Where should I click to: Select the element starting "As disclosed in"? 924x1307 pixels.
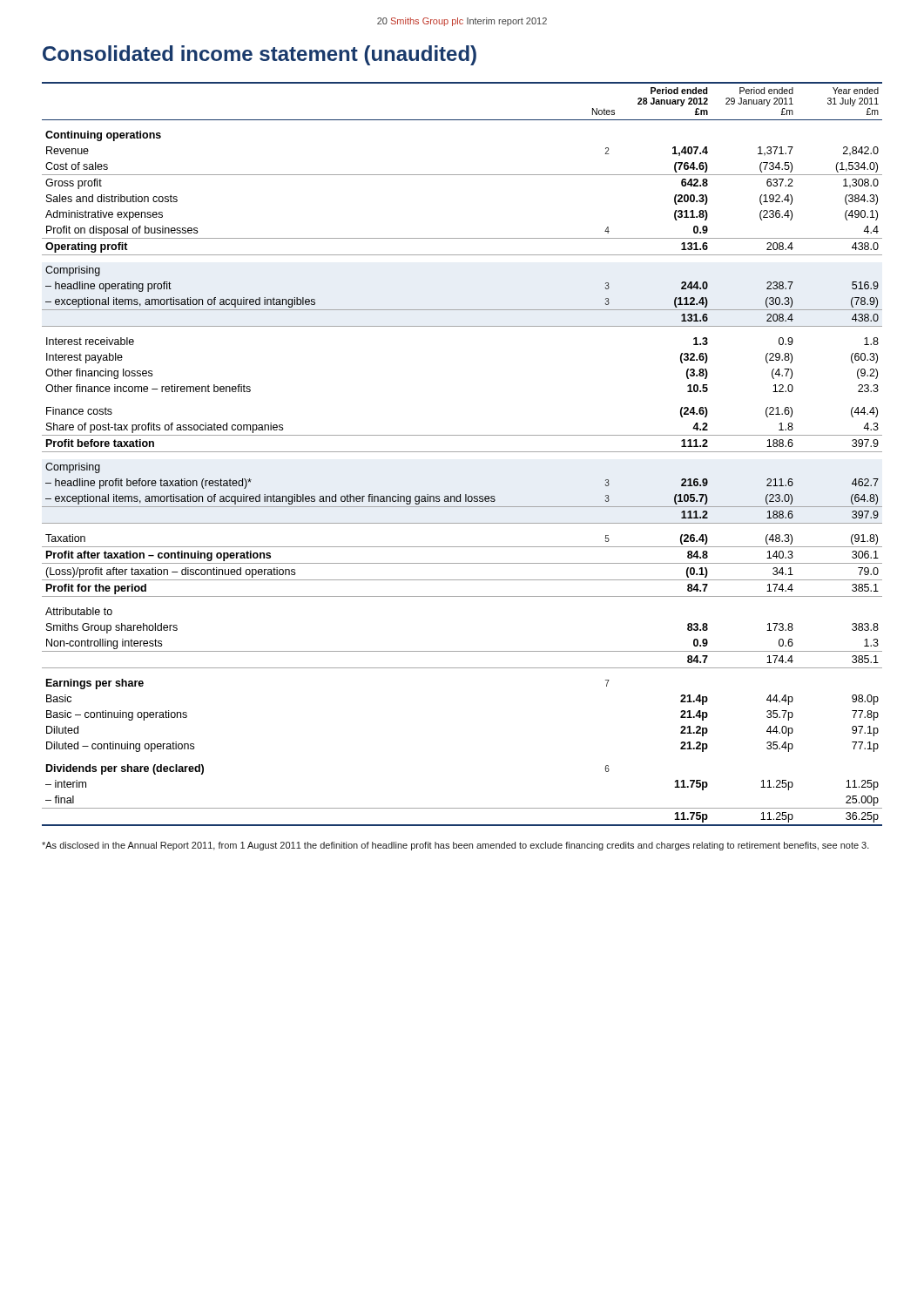[456, 845]
